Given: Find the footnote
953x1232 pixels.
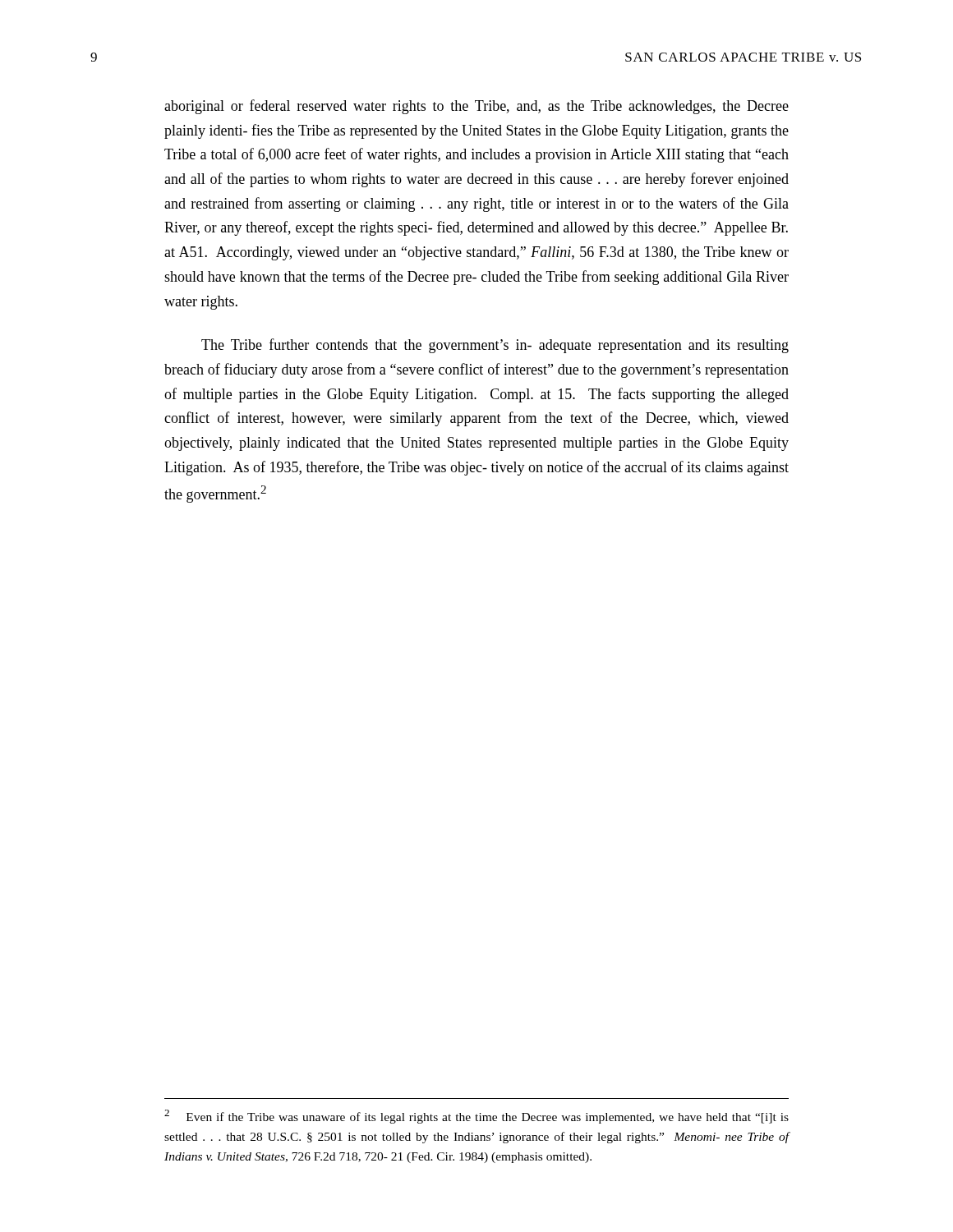Looking at the screenshot, I should click(x=476, y=1135).
